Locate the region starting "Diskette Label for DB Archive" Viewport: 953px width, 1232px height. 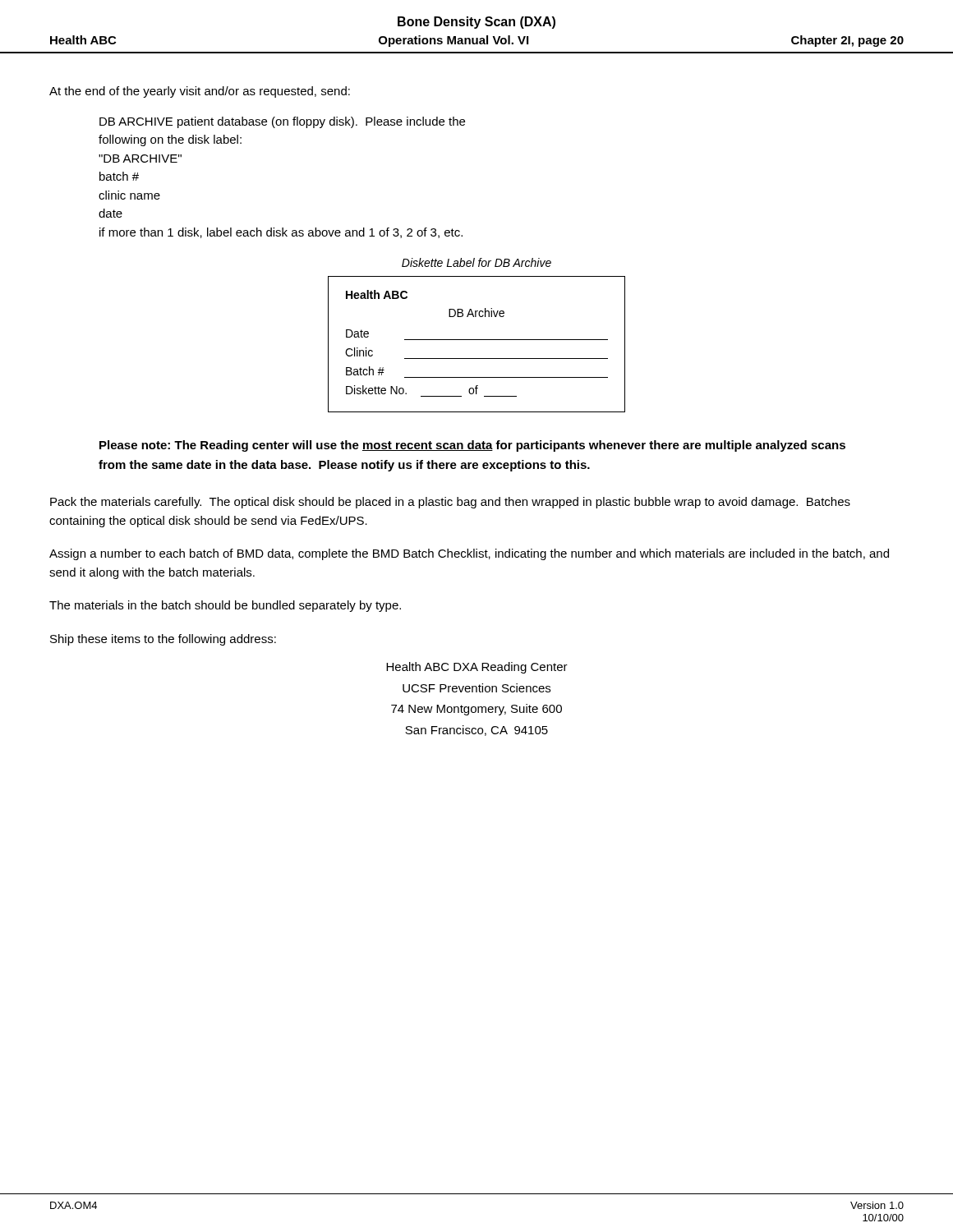[476, 263]
